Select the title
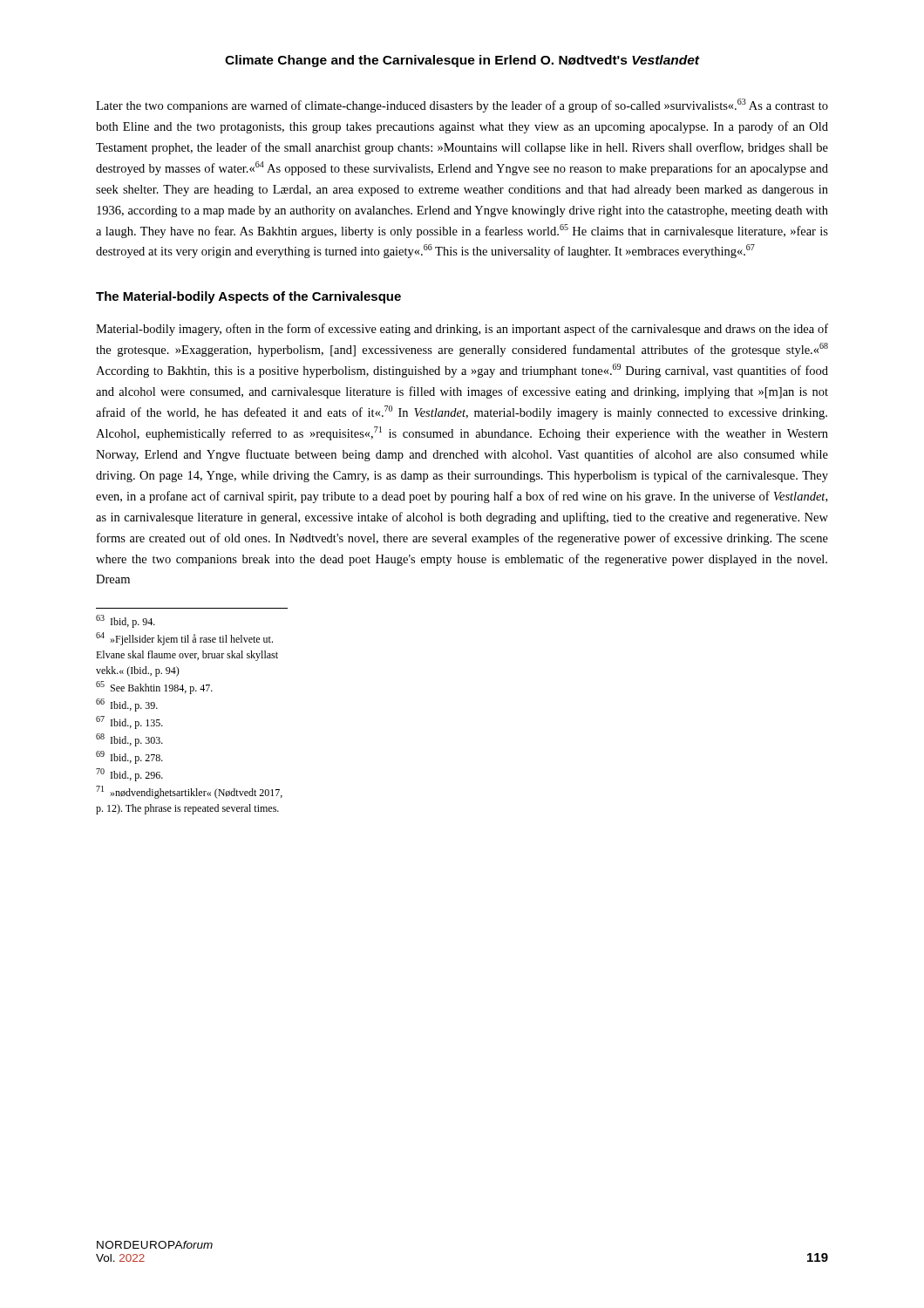The image size is (924, 1308). pos(462,60)
